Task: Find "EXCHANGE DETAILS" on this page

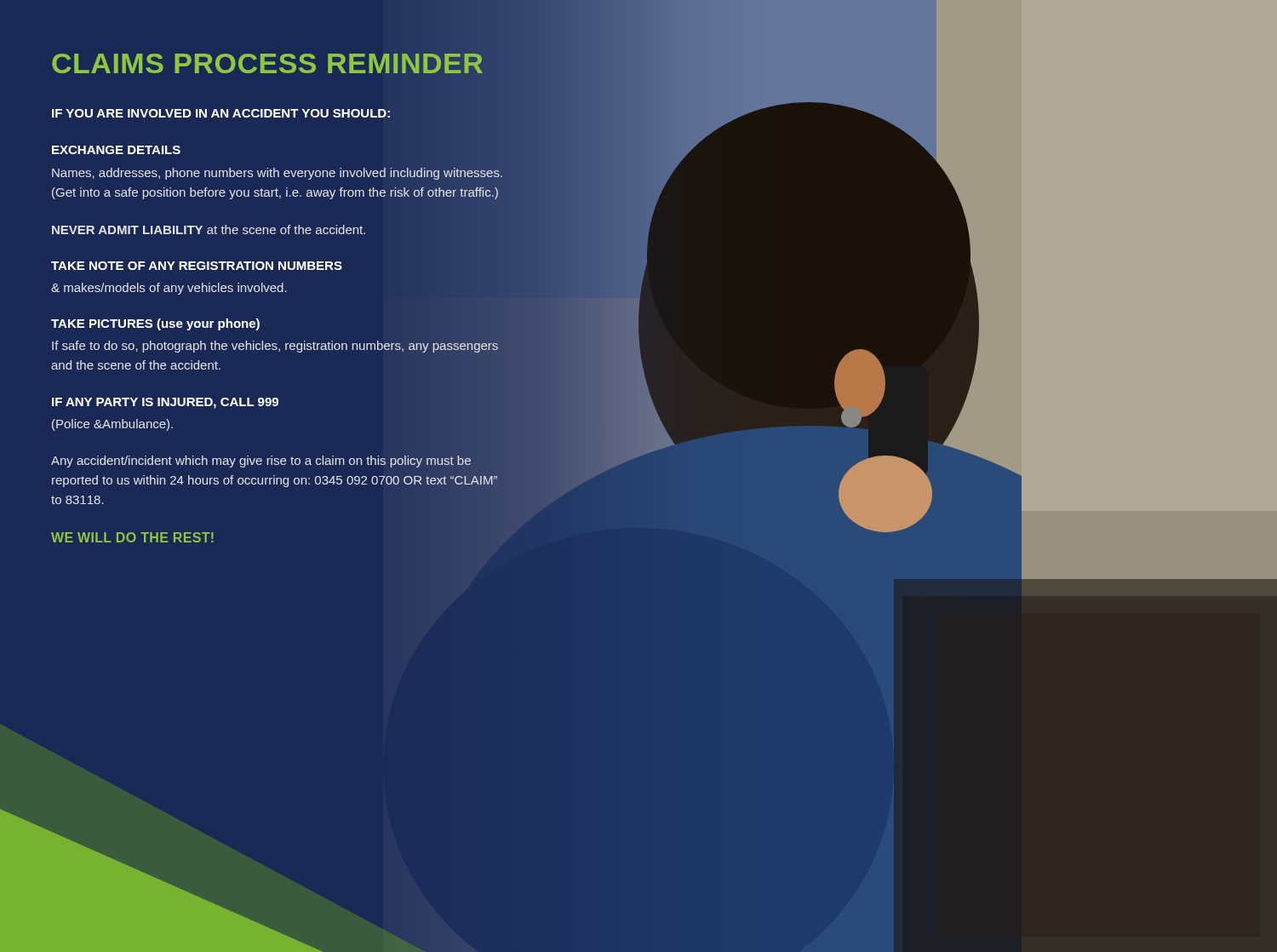Action: (116, 150)
